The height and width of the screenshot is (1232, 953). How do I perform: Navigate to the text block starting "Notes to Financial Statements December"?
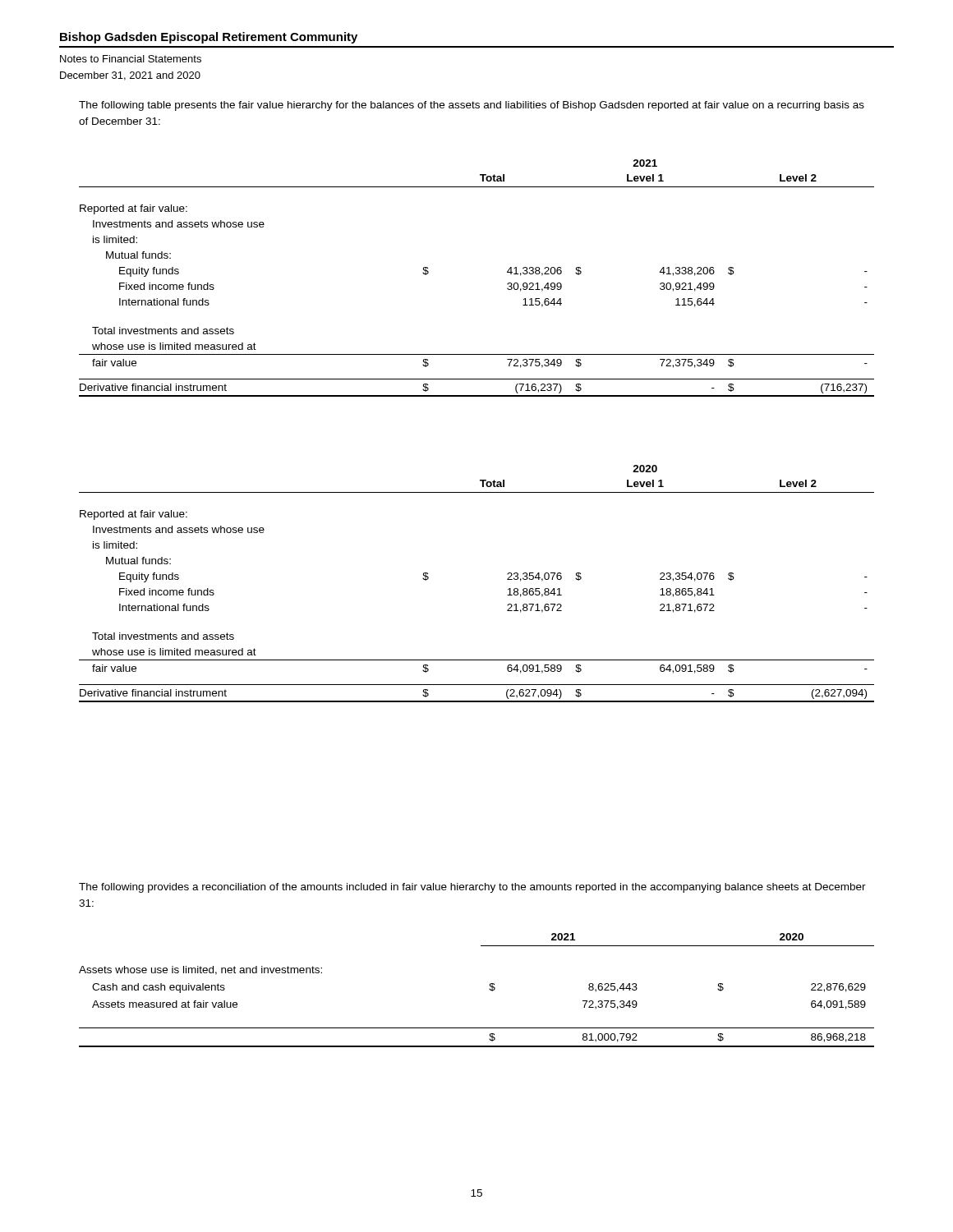(130, 67)
